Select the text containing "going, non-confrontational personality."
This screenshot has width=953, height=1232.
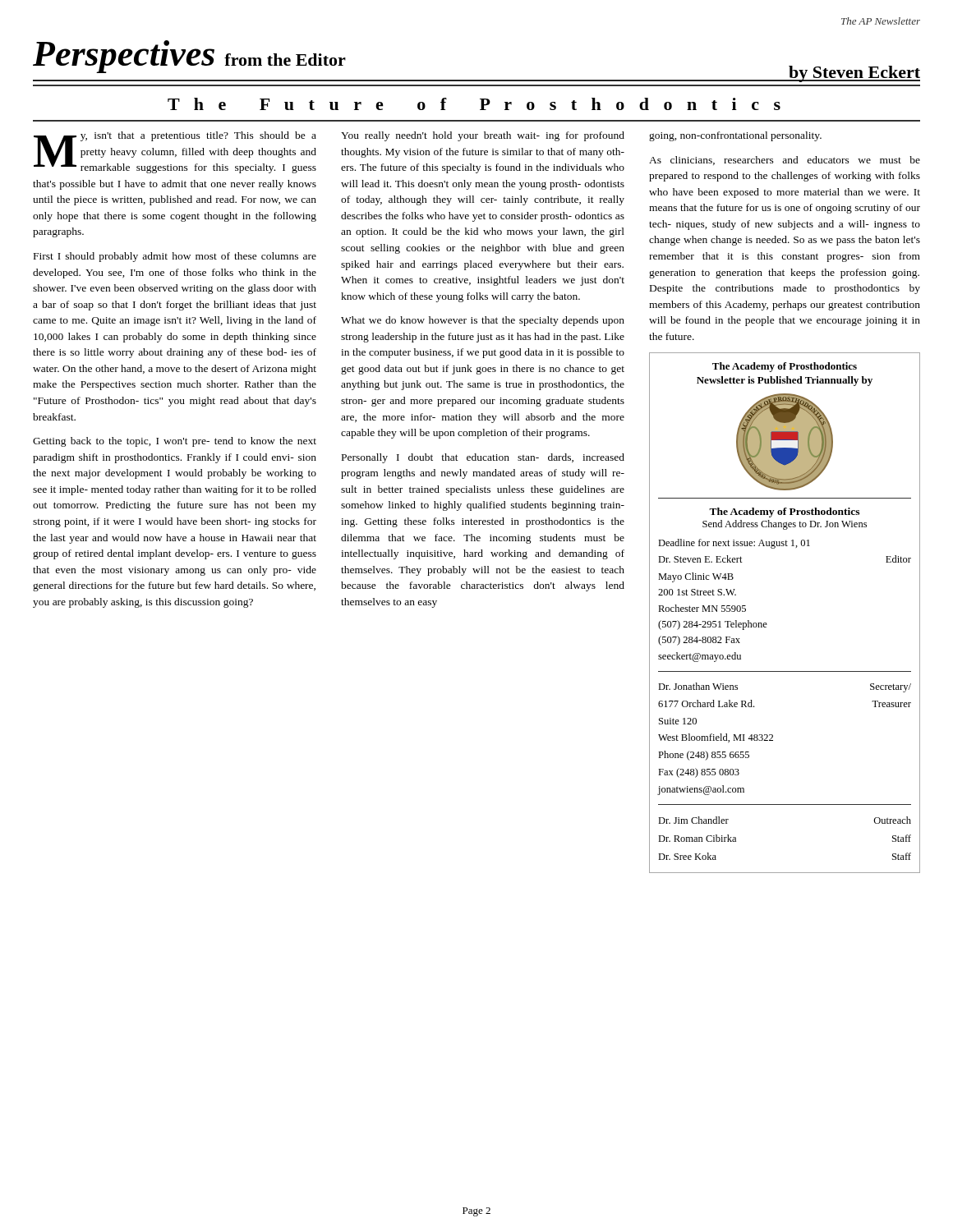785,135
